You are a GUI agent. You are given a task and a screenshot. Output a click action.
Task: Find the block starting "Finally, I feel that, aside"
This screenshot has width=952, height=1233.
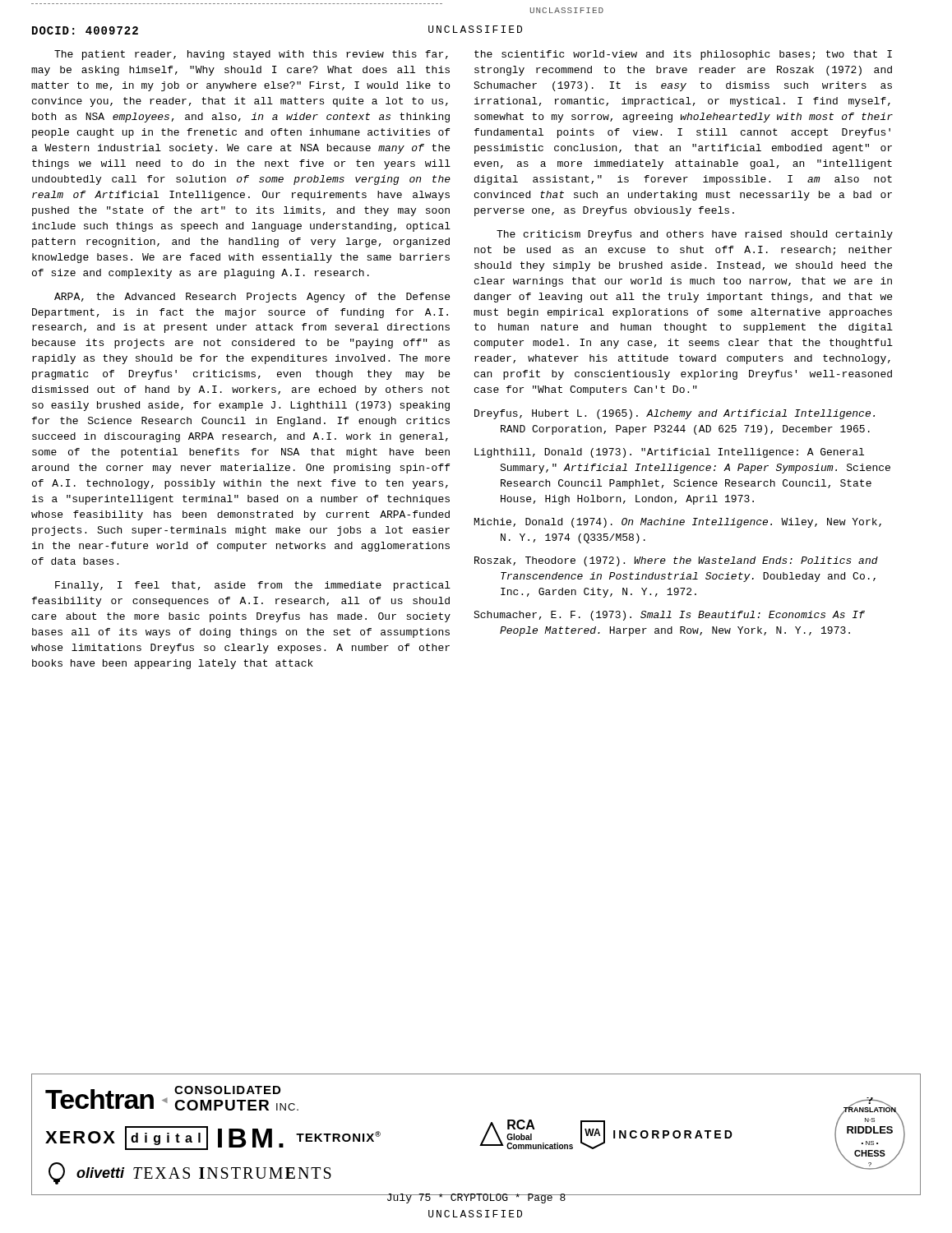(x=241, y=625)
